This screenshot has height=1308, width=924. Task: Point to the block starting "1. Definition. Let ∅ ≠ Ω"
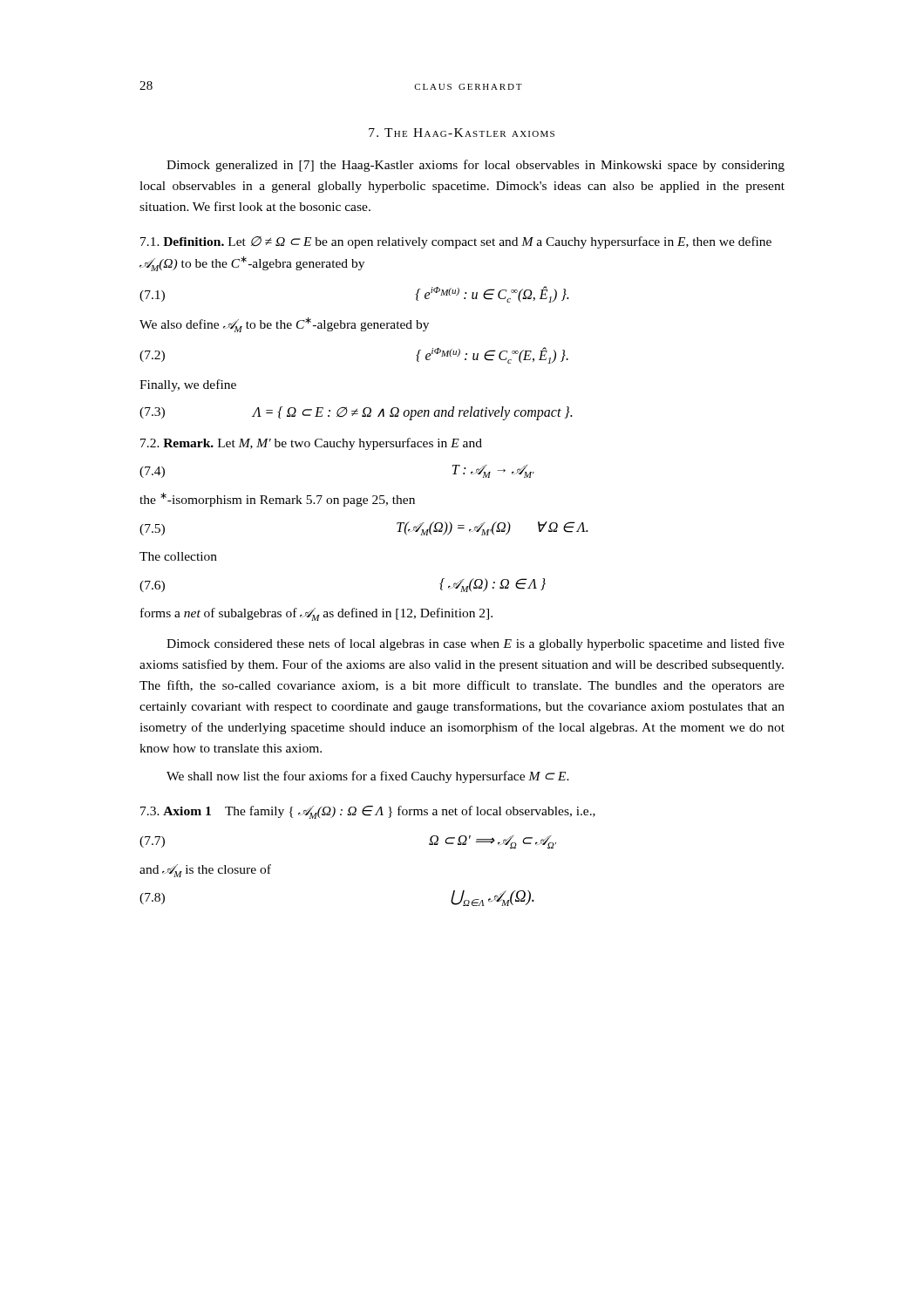pyautogui.click(x=456, y=253)
